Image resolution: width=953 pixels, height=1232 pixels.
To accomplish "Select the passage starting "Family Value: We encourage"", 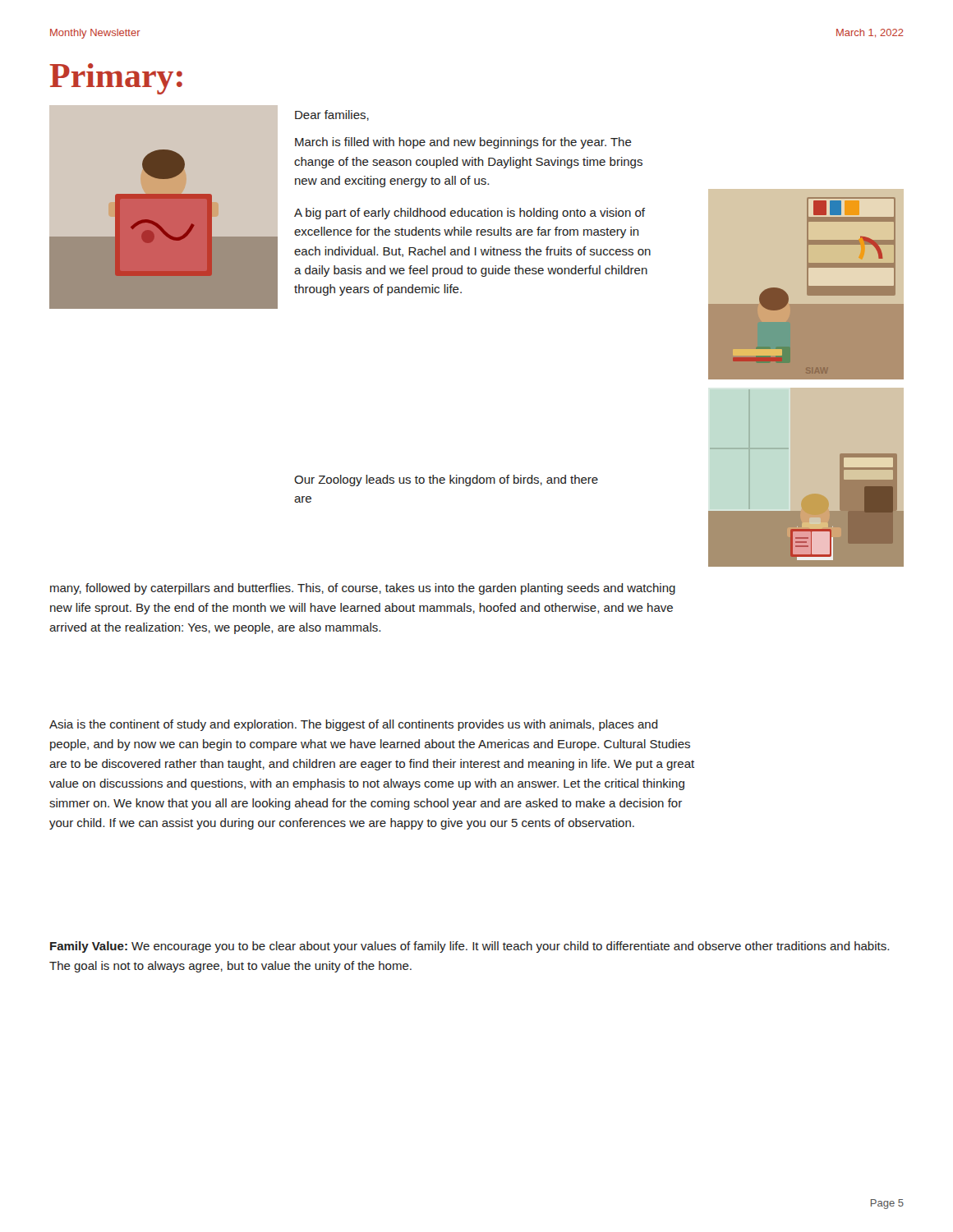I will coord(476,956).
